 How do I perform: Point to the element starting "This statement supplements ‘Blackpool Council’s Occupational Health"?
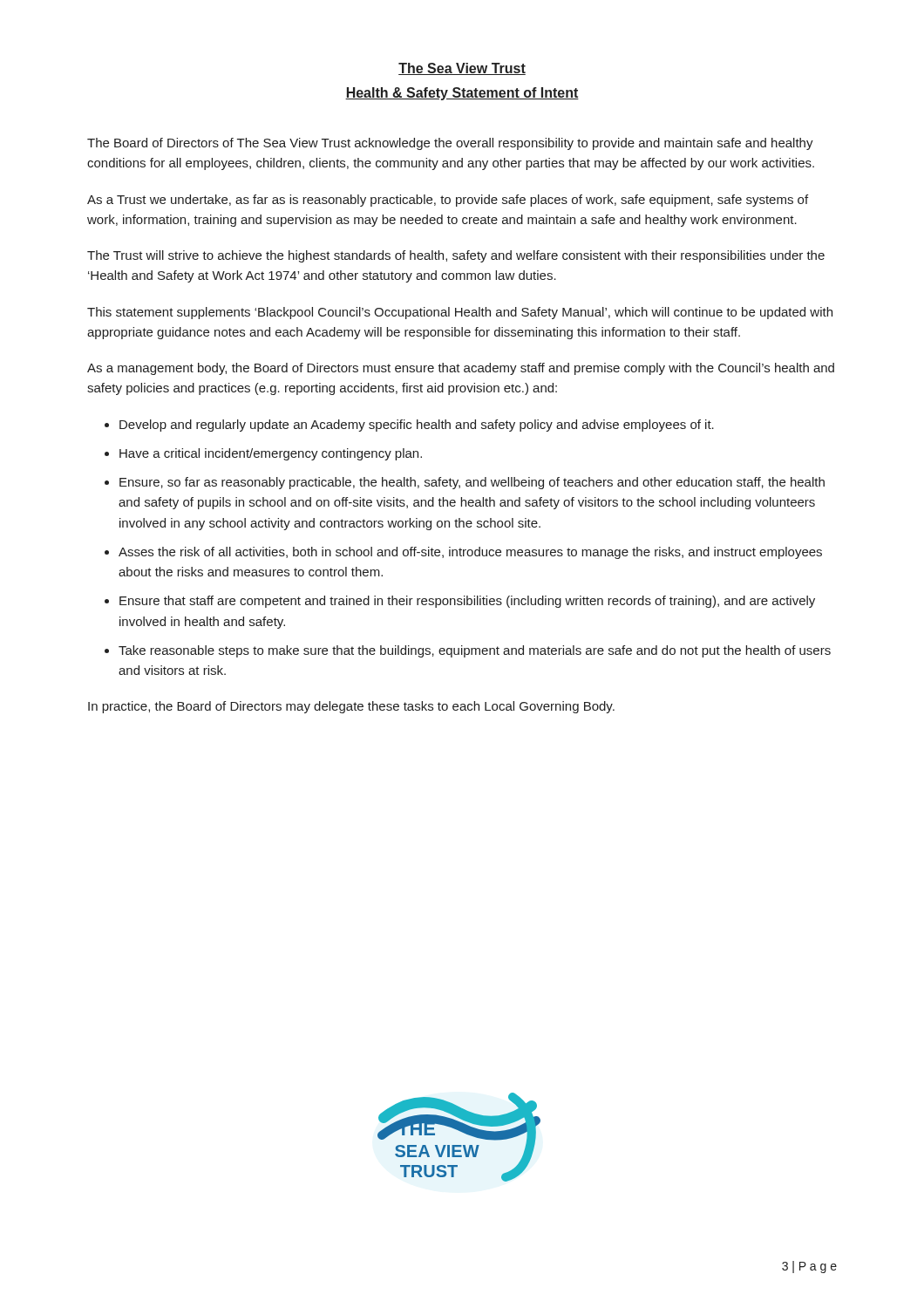[x=462, y=322]
